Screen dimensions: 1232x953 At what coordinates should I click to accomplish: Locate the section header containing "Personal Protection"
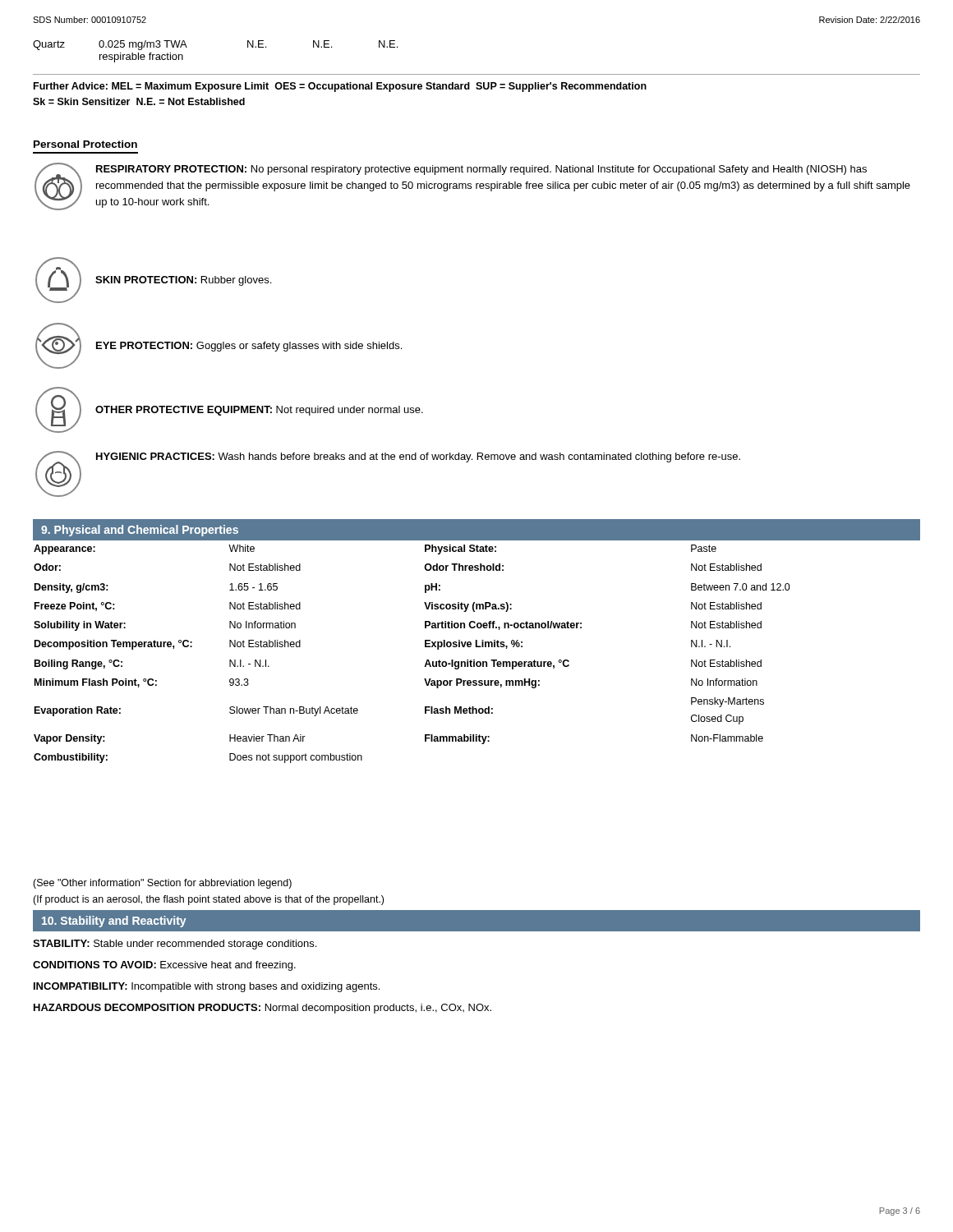(x=85, y=144)
